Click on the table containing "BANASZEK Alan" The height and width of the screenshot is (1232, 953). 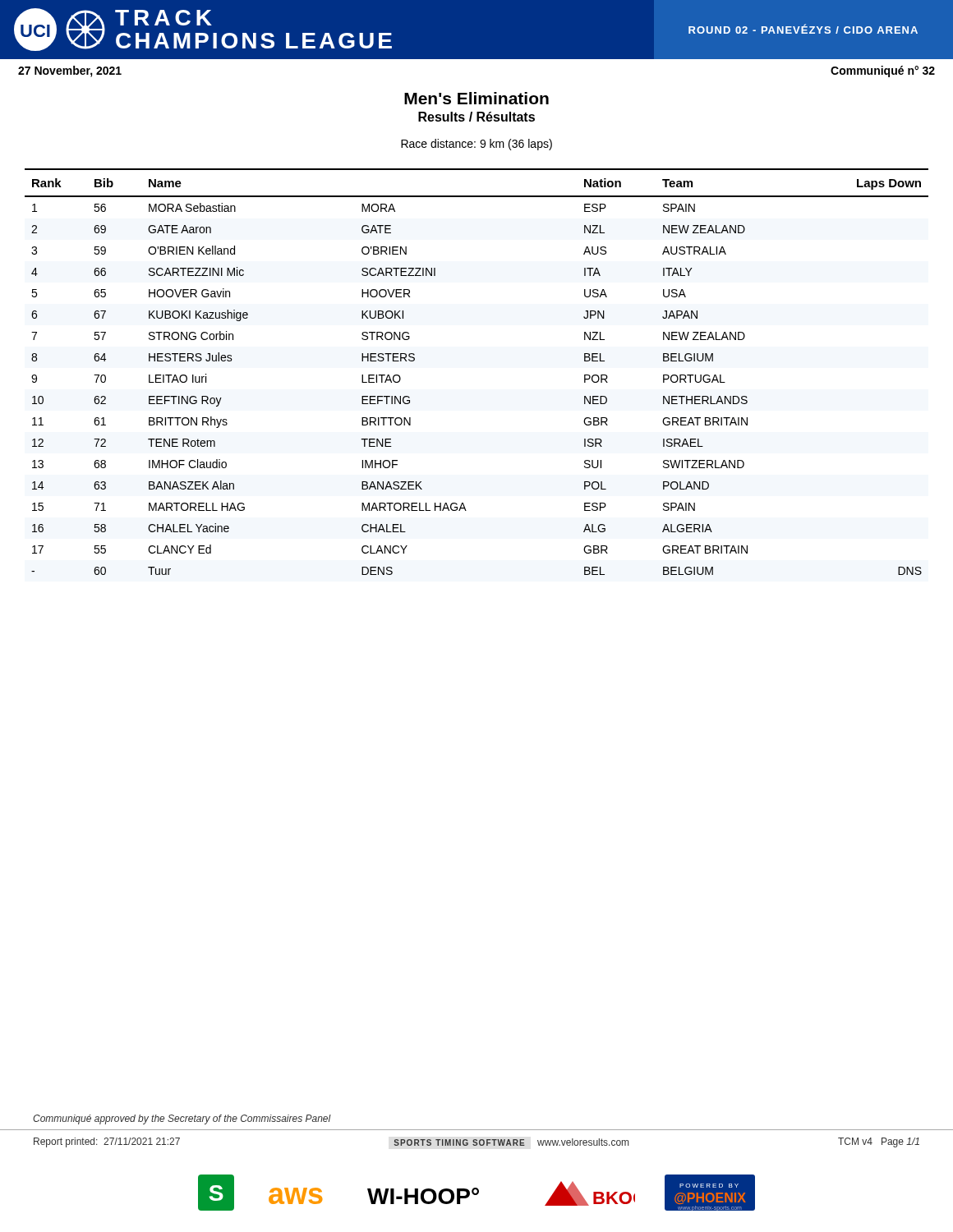pos(476,375)
